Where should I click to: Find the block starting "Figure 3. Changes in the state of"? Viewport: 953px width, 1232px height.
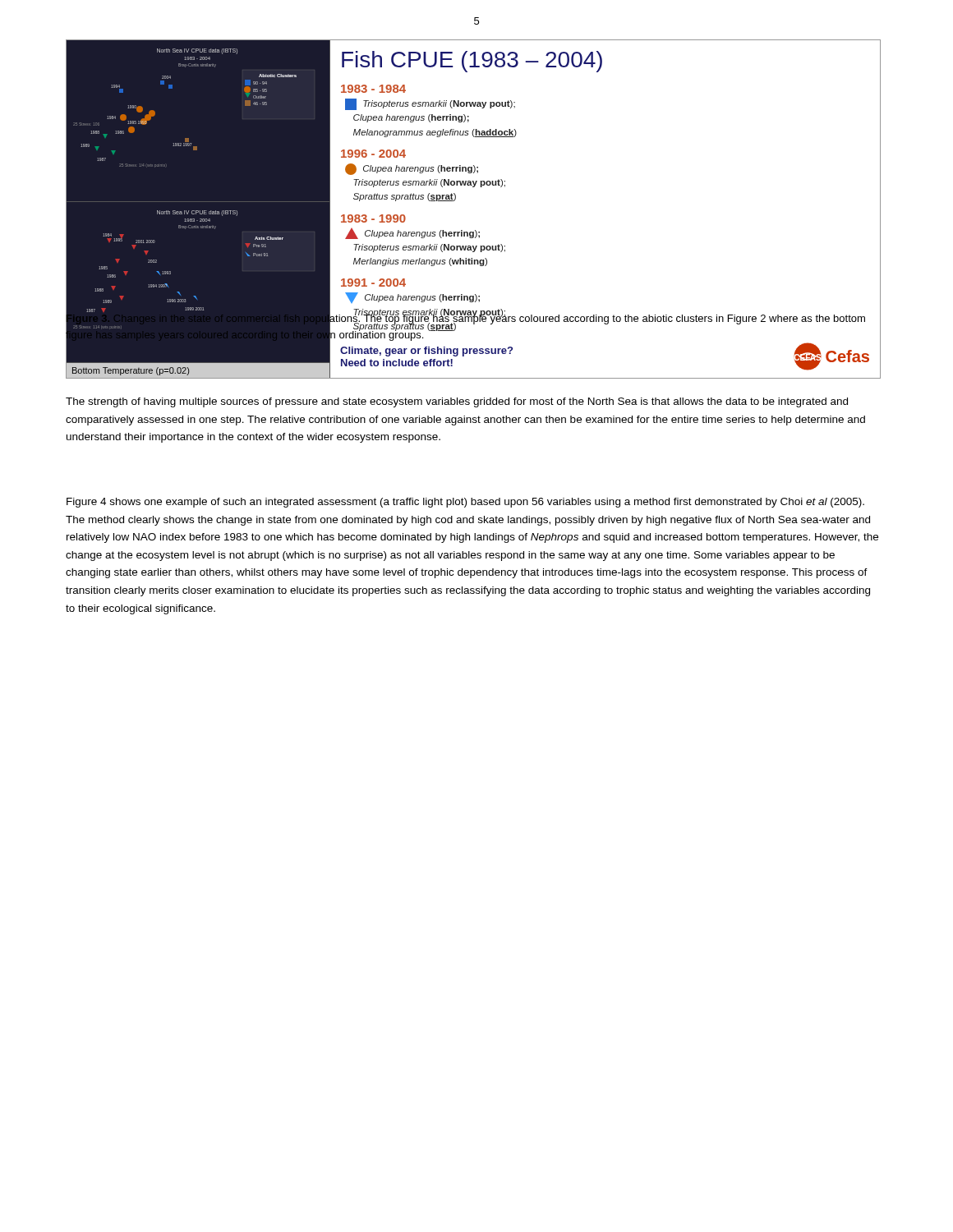[466, 327]
